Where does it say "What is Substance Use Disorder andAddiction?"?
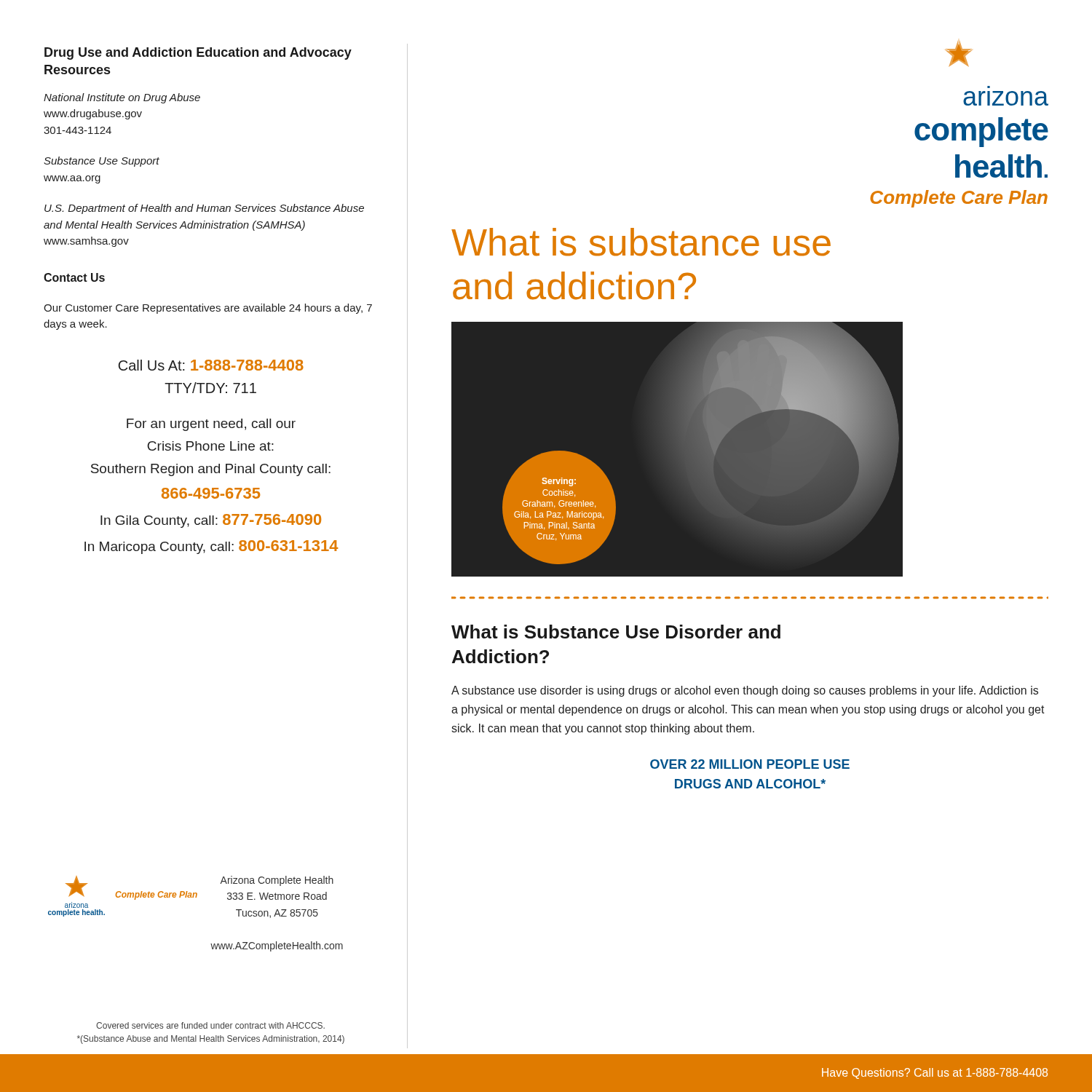 point(750,645)
